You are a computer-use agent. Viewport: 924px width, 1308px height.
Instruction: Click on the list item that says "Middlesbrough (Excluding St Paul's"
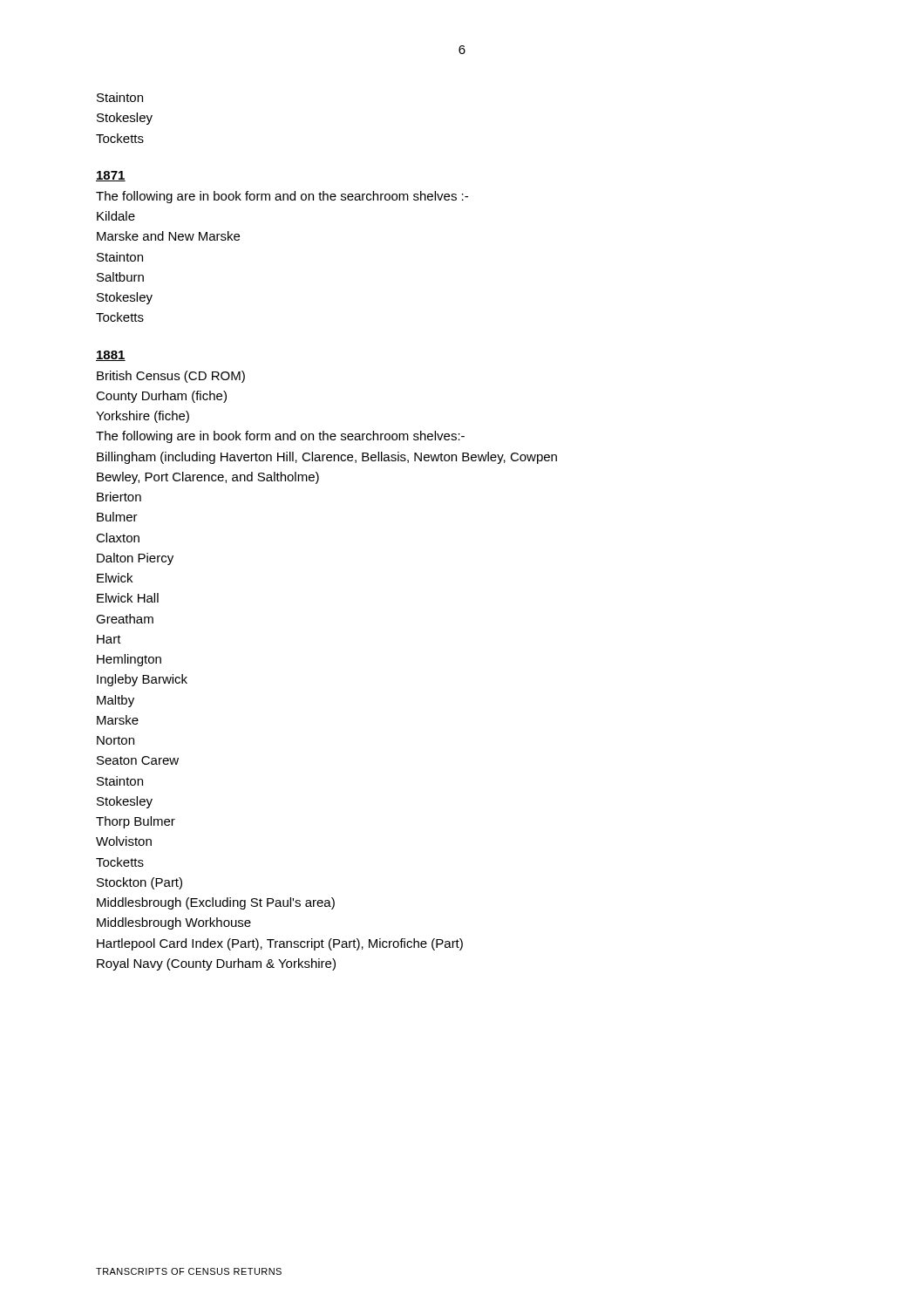coord(216,902)
